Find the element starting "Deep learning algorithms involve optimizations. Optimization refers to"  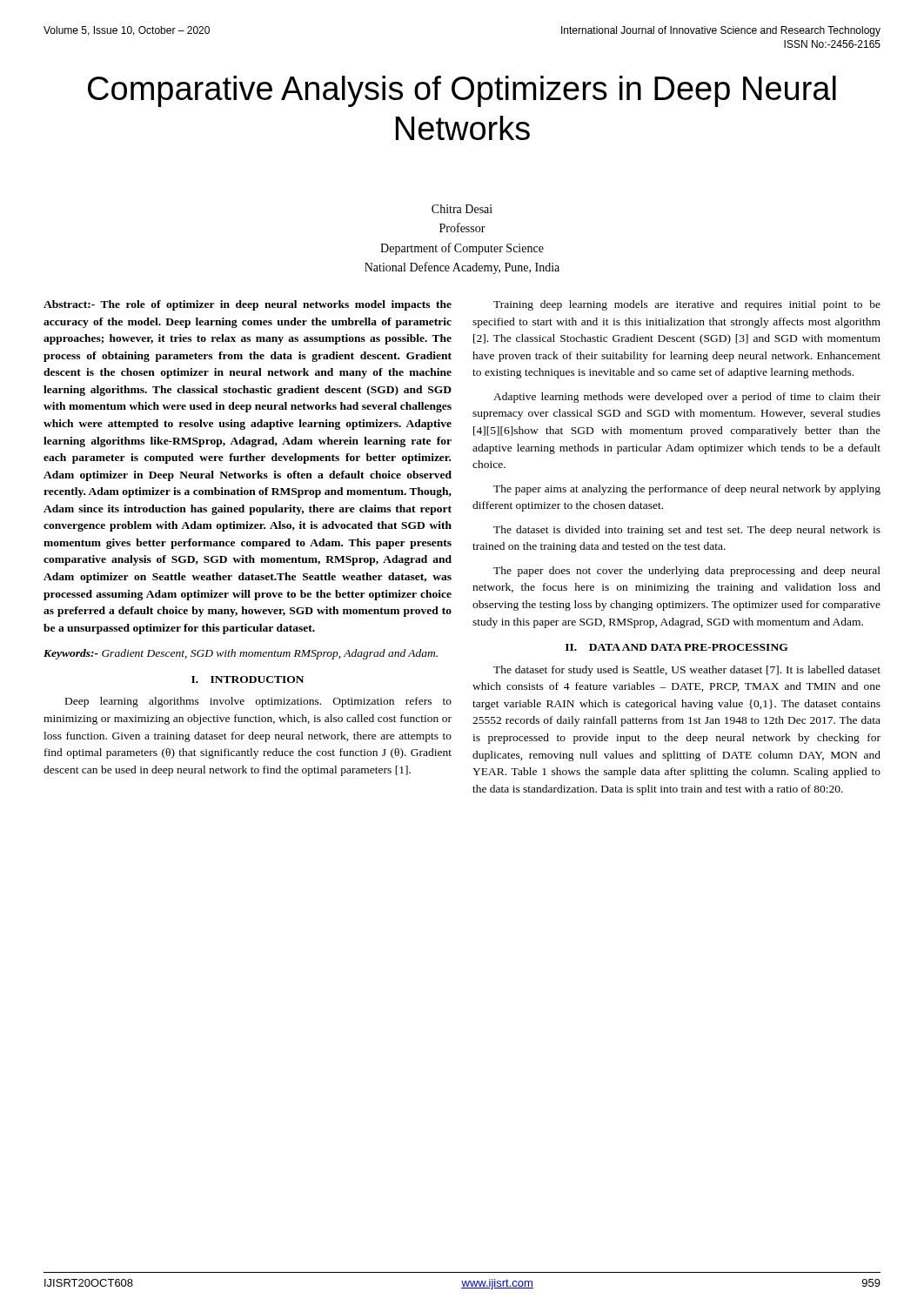tap(248, 735)
